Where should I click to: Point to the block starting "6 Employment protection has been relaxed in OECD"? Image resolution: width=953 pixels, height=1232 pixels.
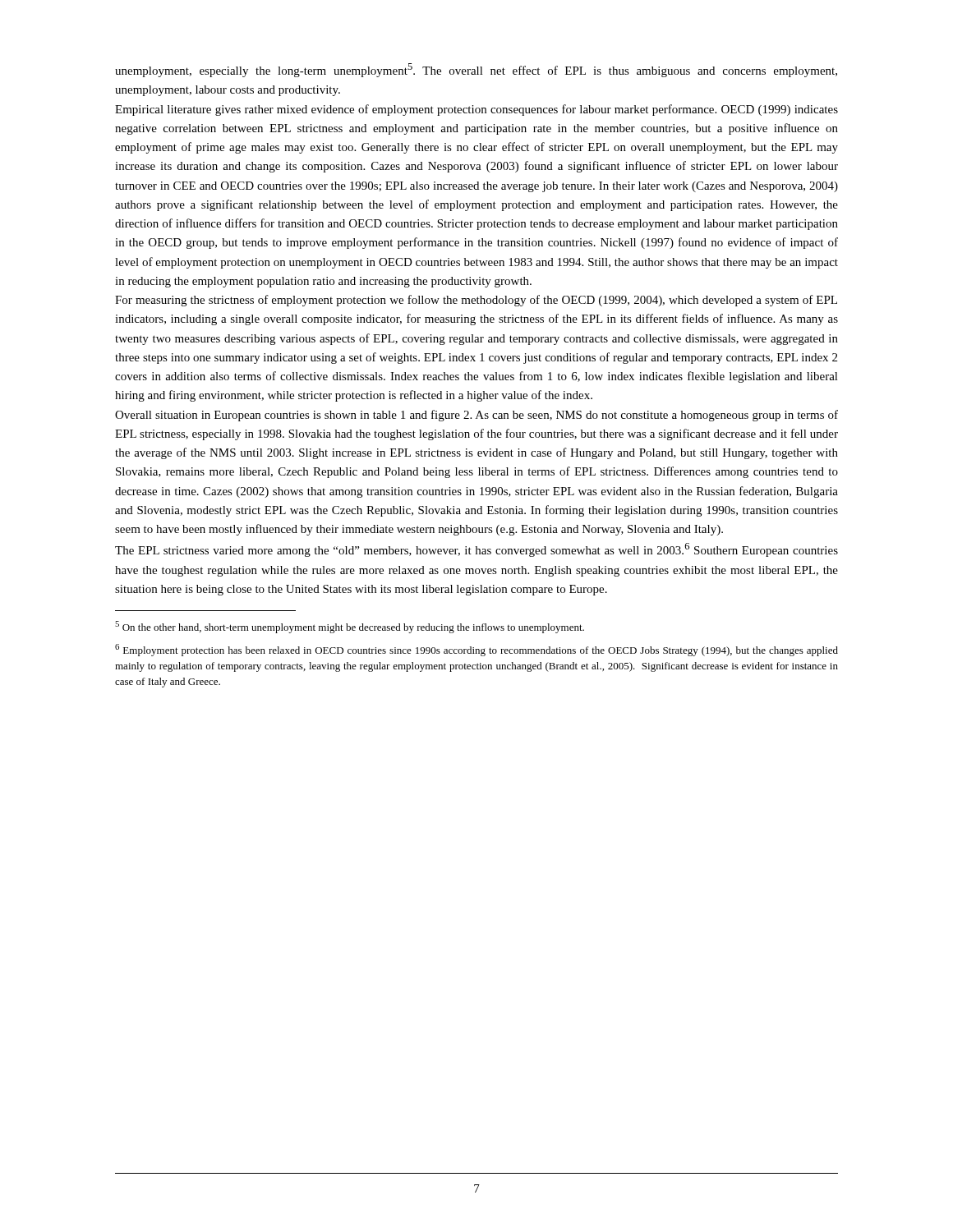[476, 665]
